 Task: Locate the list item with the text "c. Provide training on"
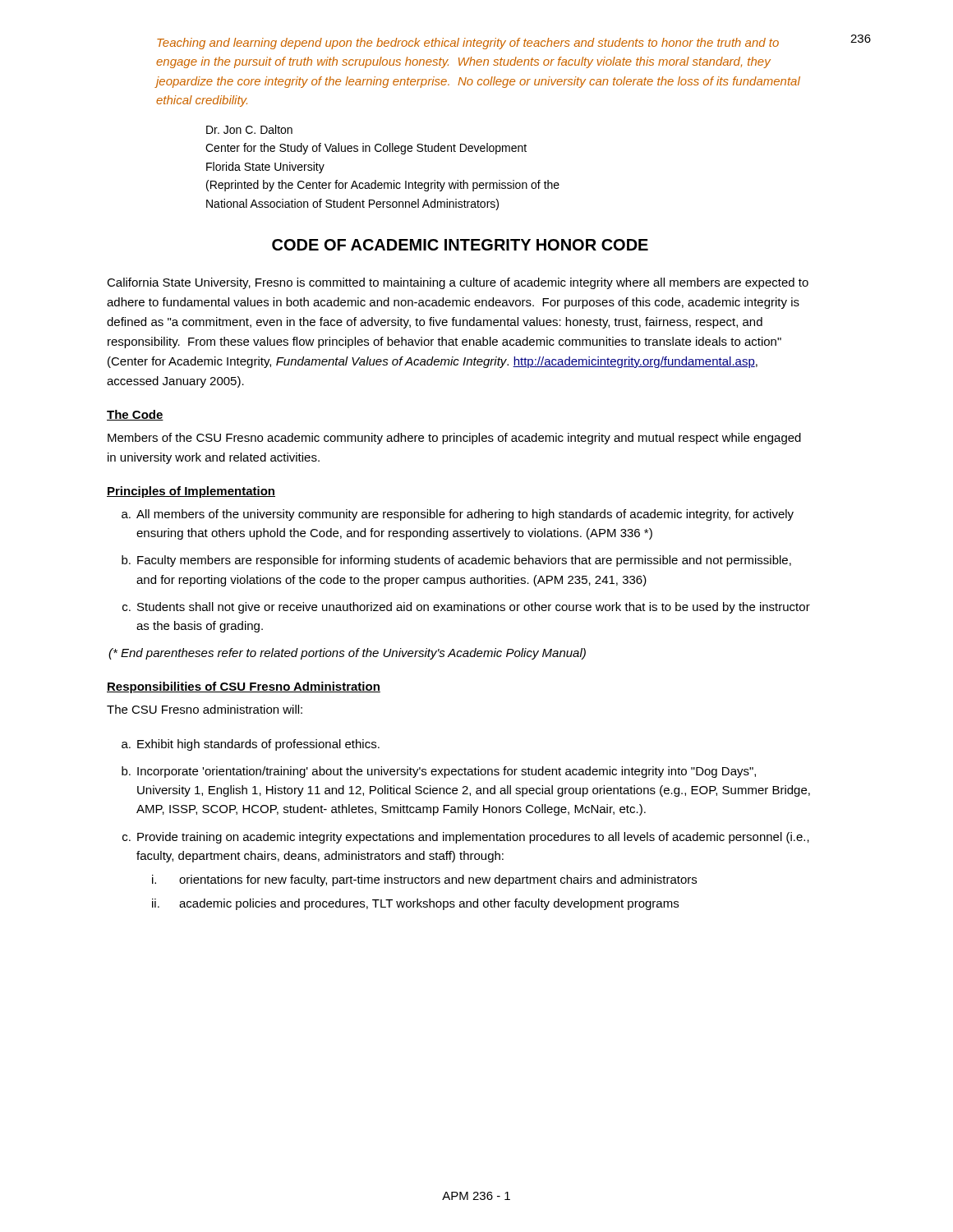pos(460,872)
